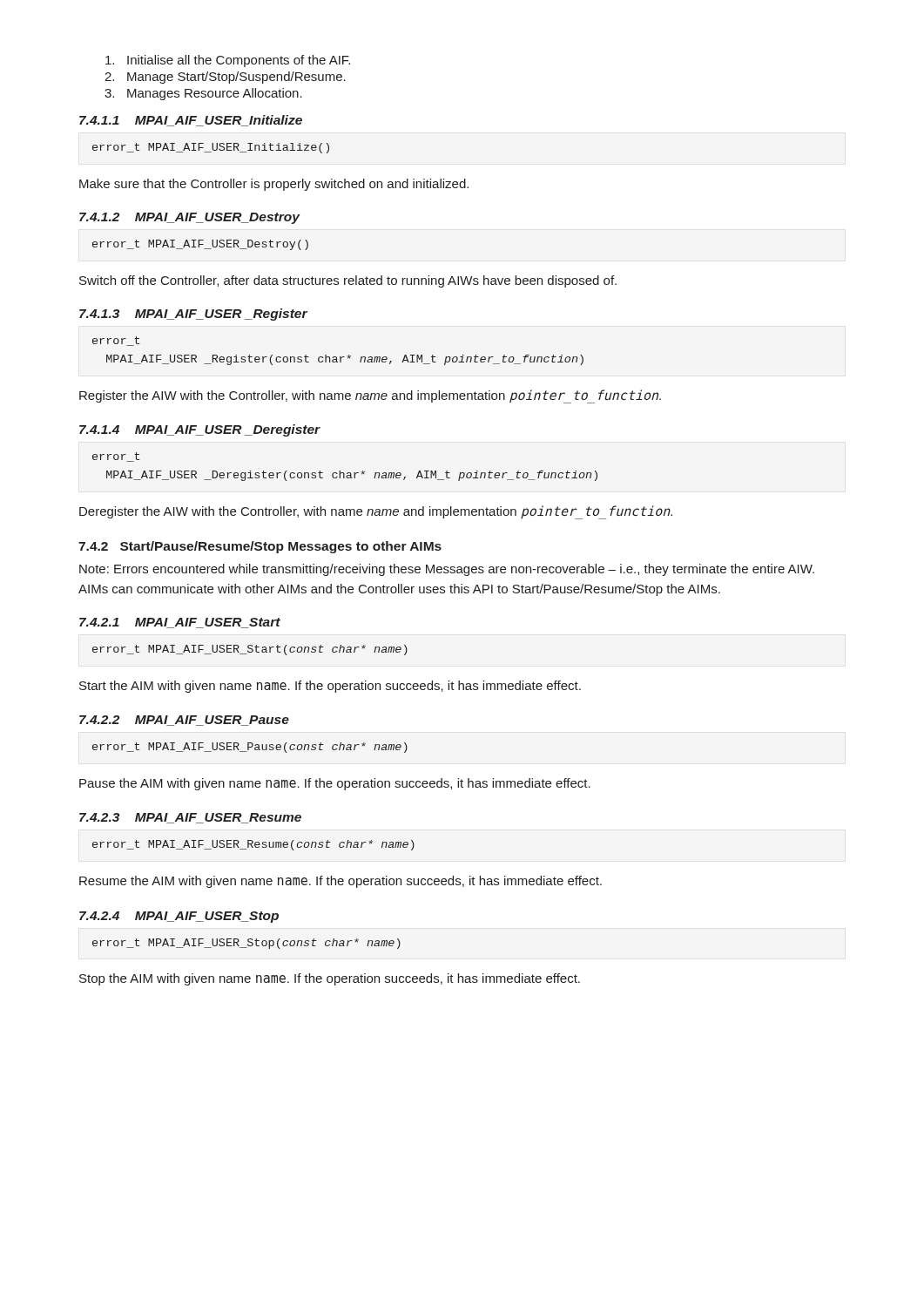Find the text starting "Register the AIW with the"
This screenshot has height=1307, width=924.
click(x=370, y=396)
